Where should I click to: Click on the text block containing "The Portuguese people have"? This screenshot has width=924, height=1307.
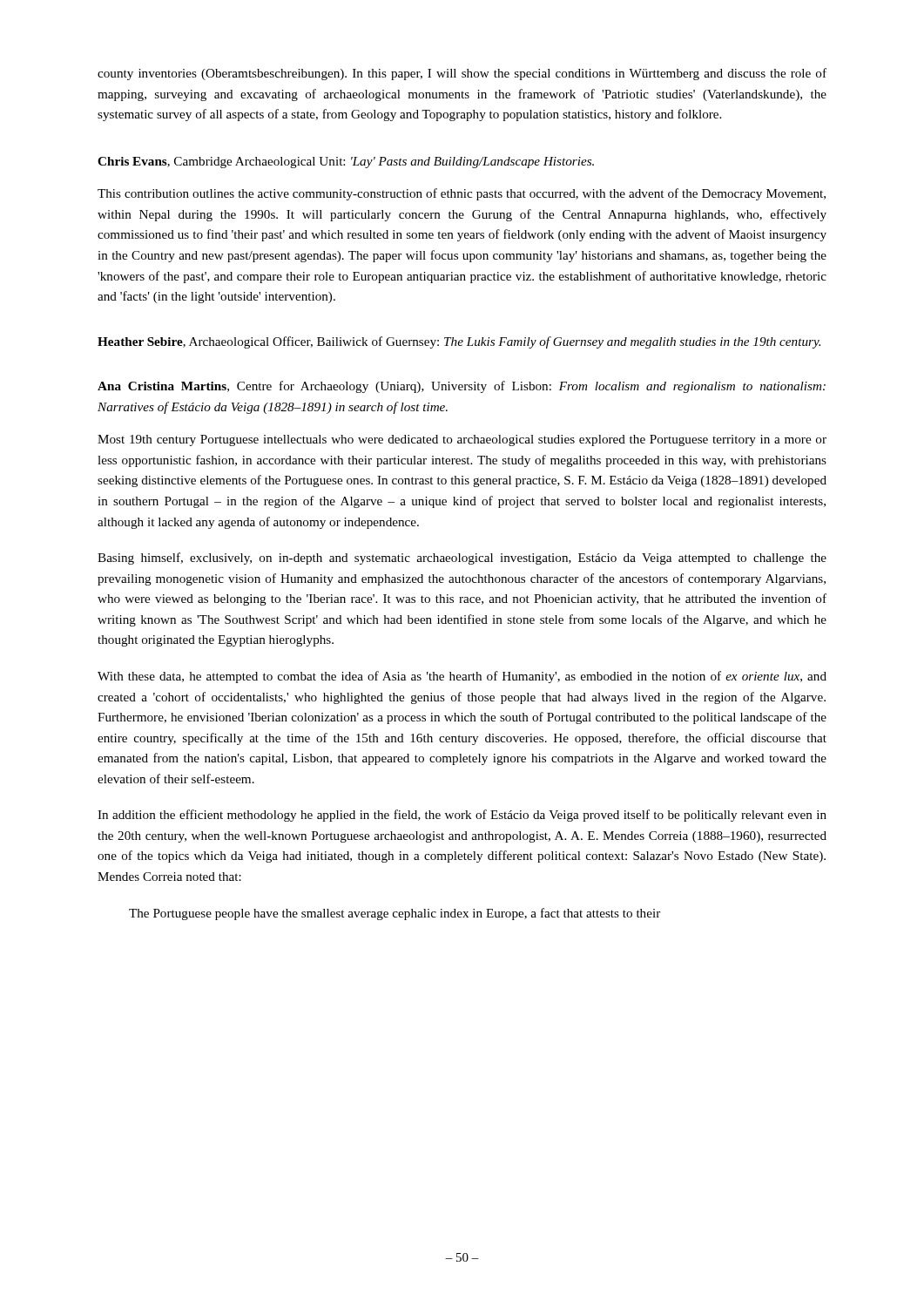click(x=478, y=913)
